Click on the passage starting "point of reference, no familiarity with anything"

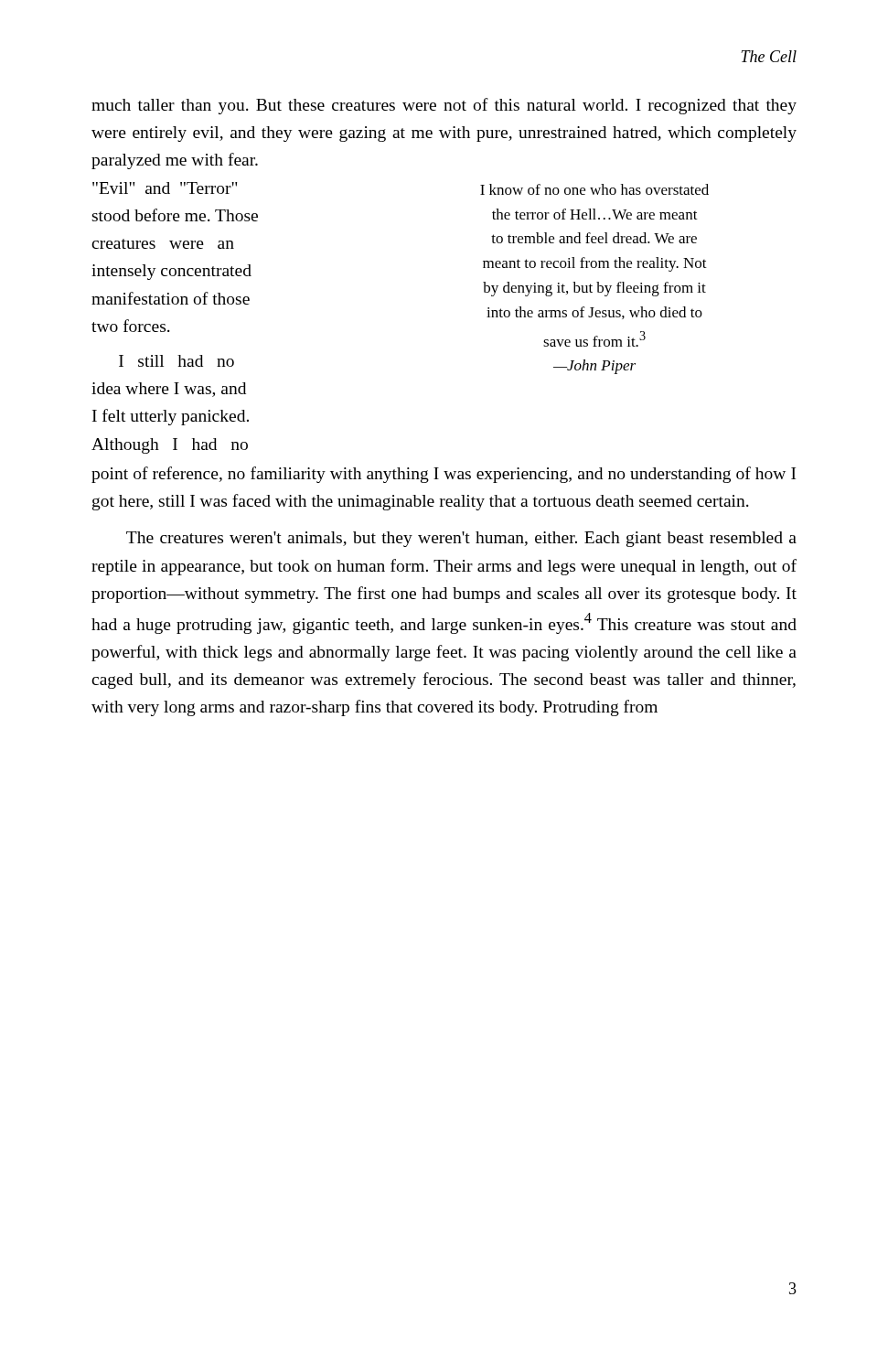pos(444,487)
